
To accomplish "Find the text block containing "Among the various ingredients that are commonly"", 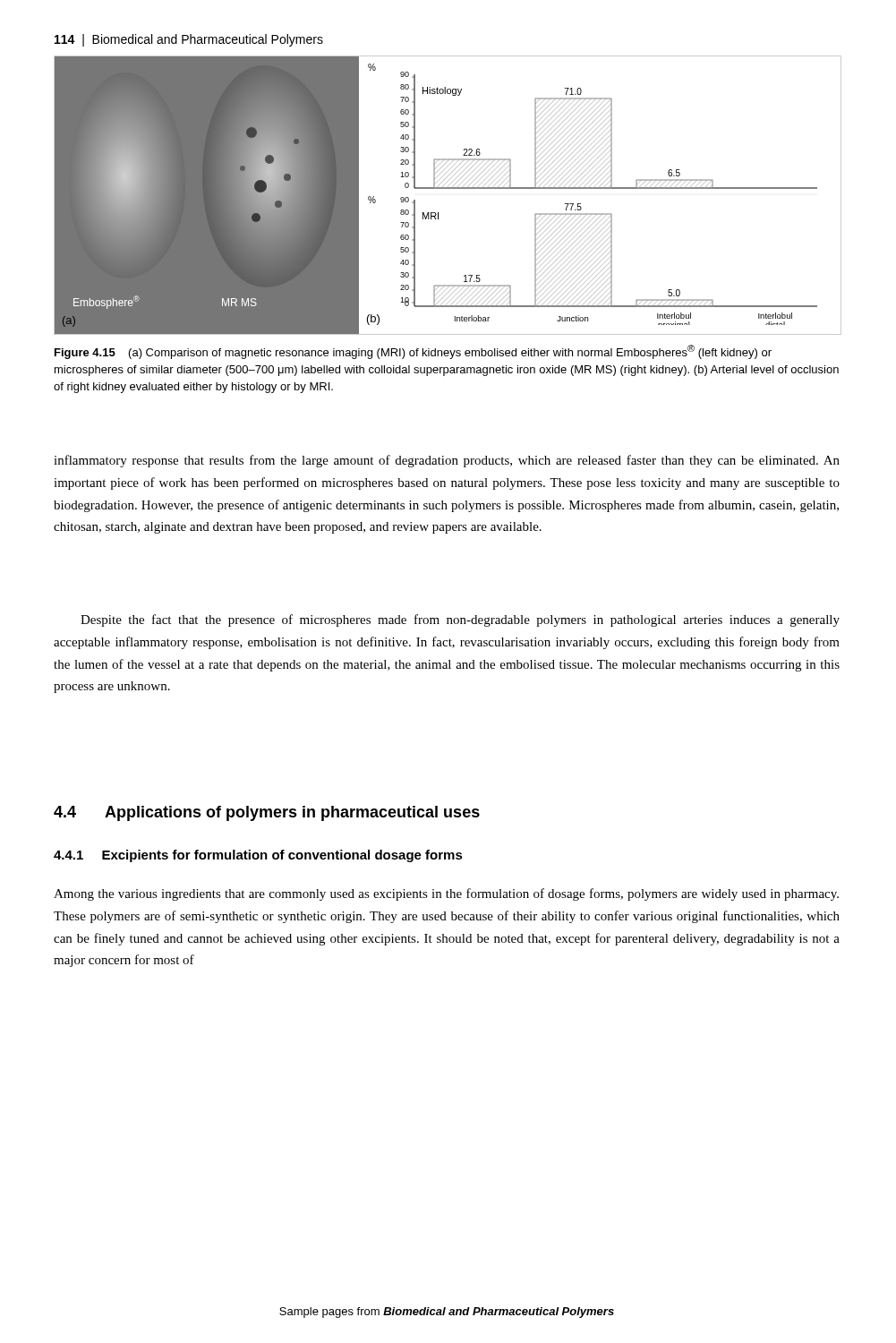I will coord(447,927).
